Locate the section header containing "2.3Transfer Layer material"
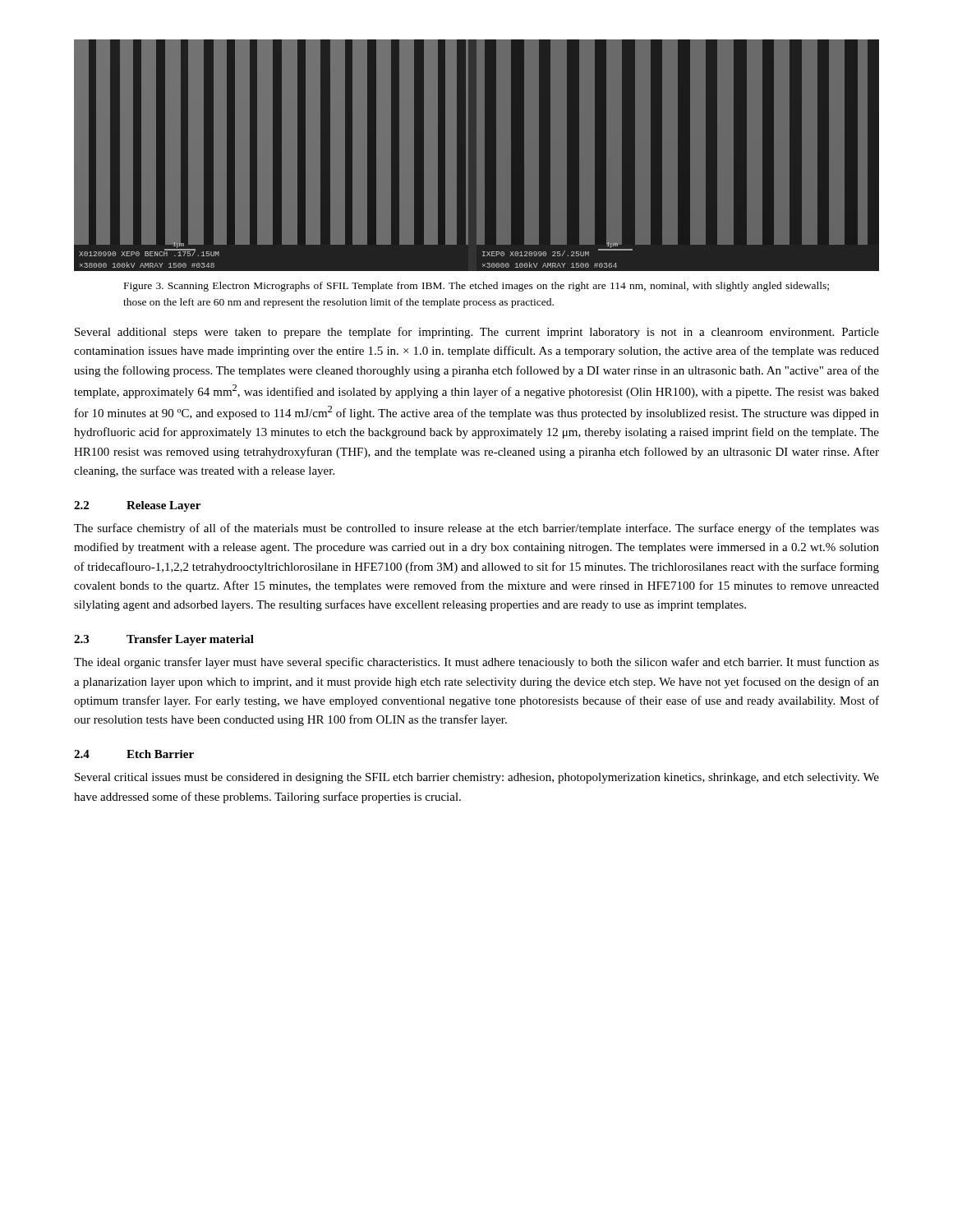The image size is (953, 1232). tap(164, 640)
